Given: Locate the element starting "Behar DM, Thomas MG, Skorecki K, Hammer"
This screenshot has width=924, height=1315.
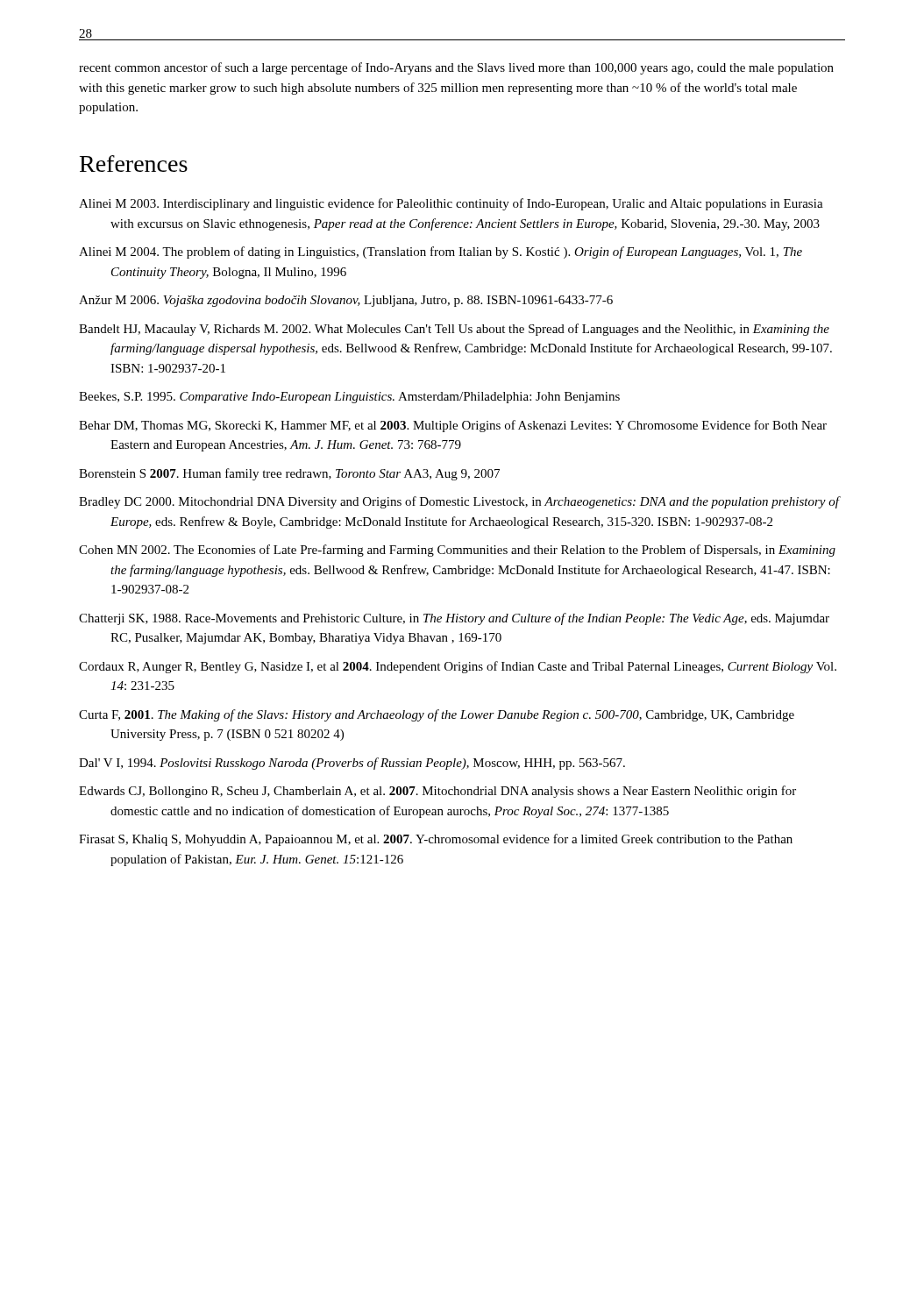Looking at the screenshot, I should click(453, 435).
